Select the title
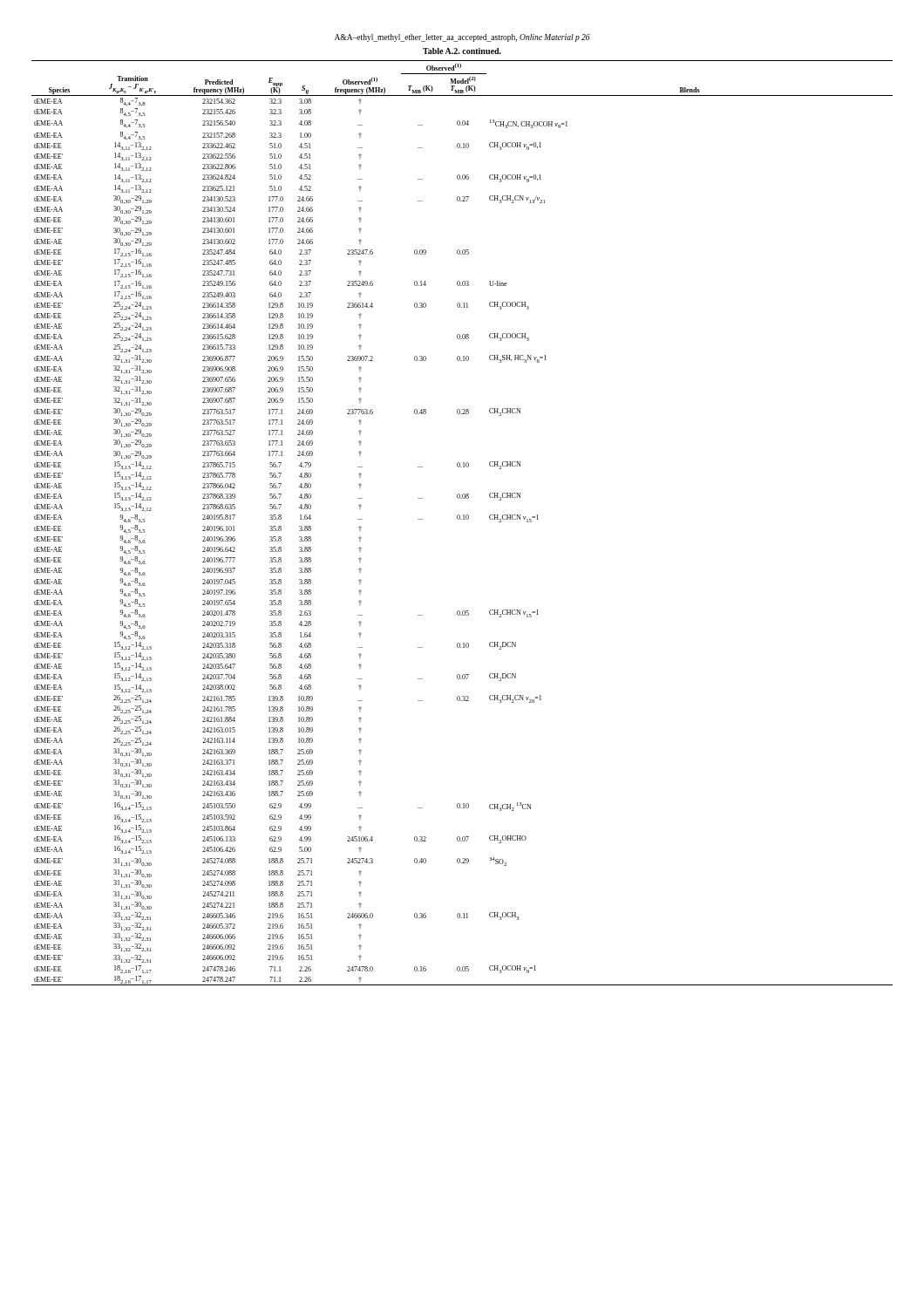This screenshot has width=924, height=1308. [462, 51]
